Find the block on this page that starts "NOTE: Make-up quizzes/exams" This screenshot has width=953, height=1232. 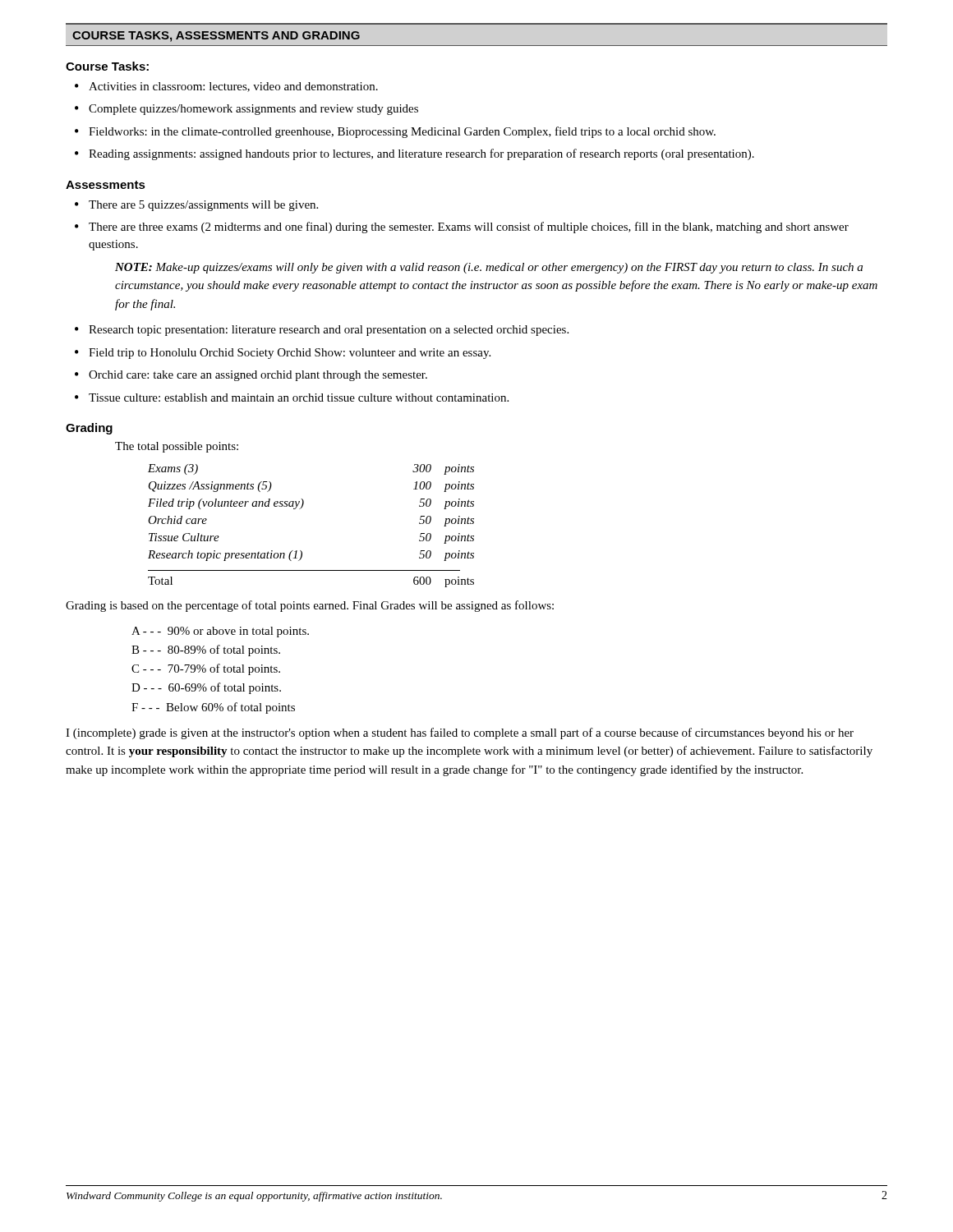pos(496,285)
